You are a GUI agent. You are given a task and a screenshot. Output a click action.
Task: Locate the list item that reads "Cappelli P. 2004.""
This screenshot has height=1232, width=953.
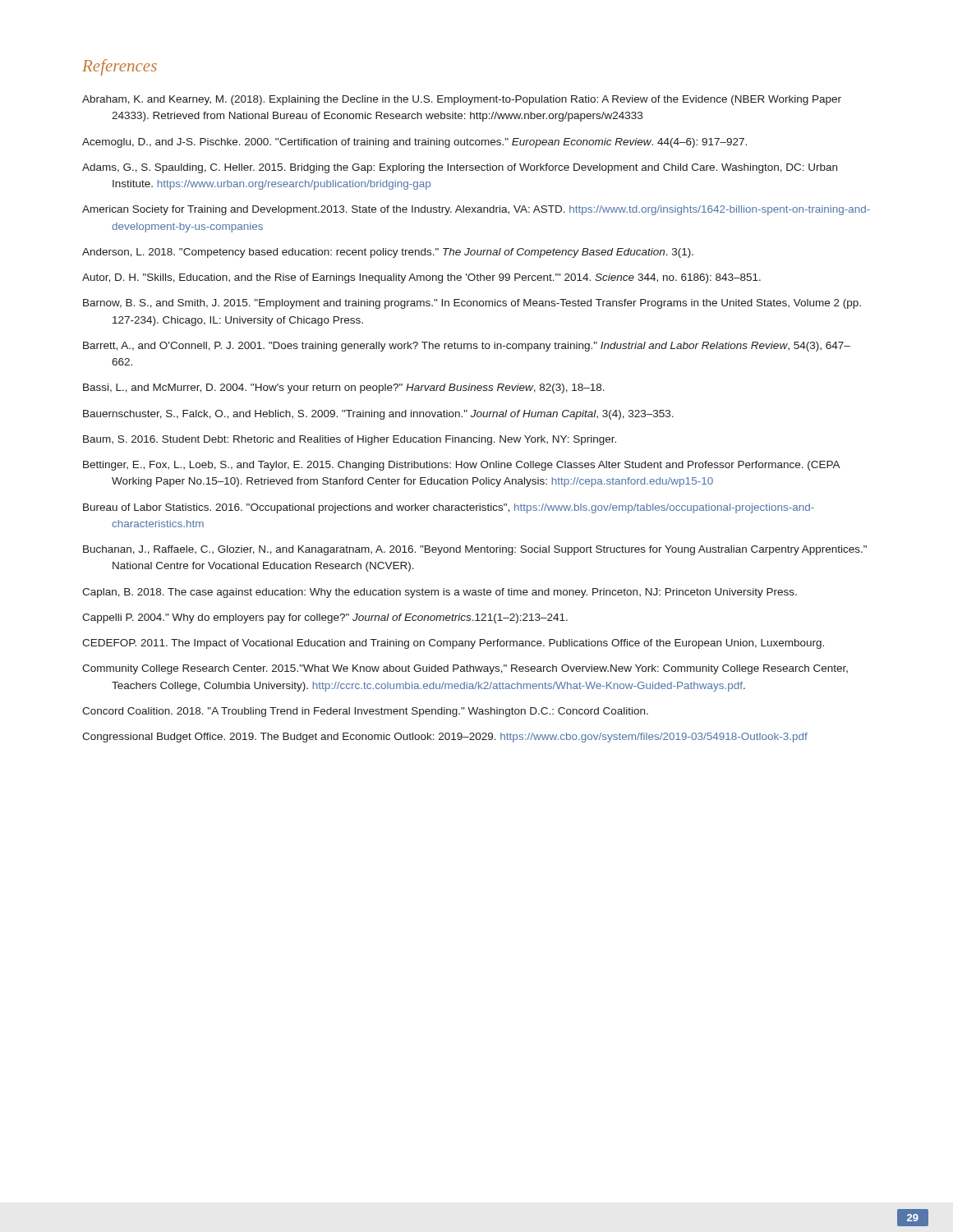(x=325, y=618)
